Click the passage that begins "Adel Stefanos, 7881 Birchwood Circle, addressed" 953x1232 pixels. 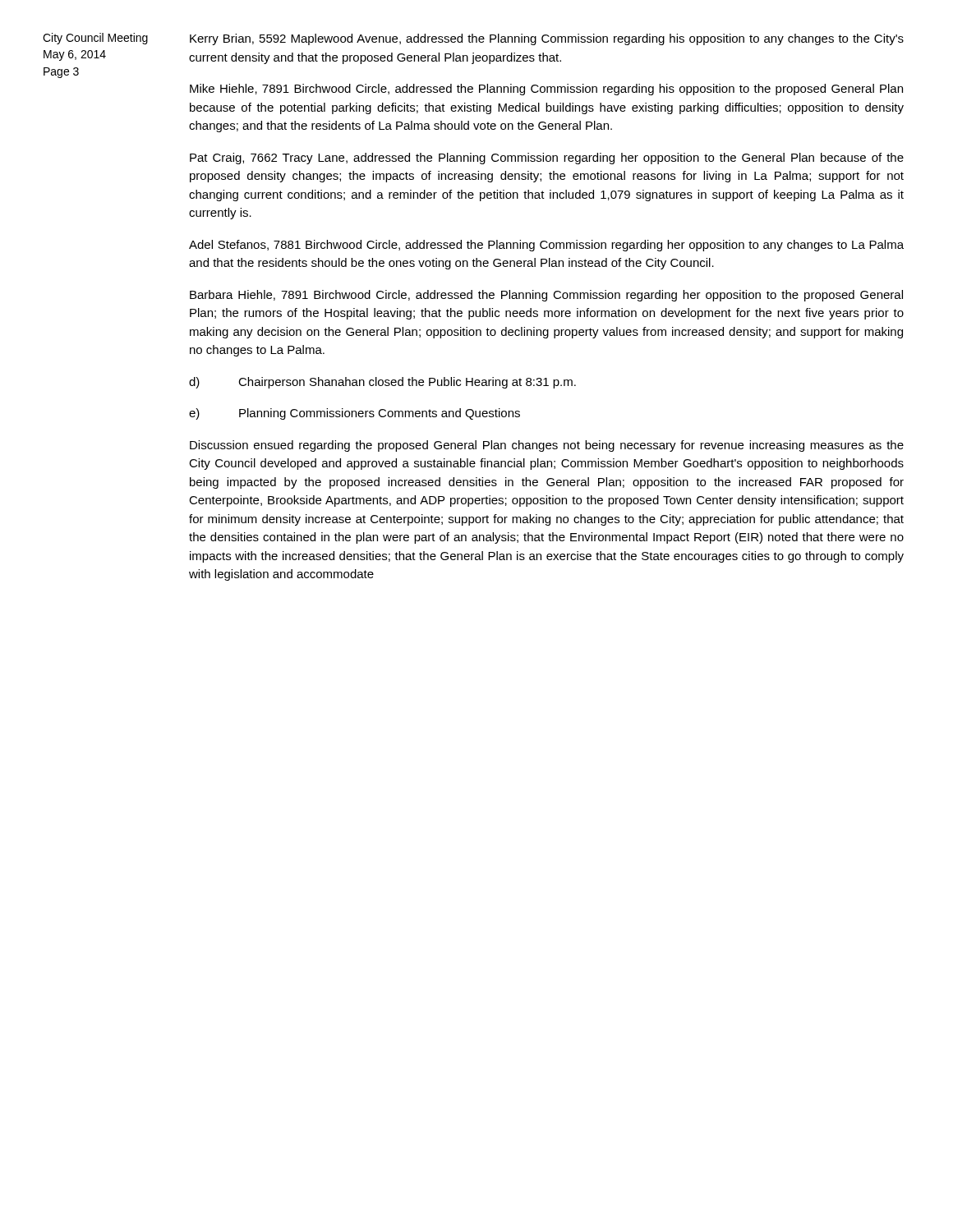546,253
